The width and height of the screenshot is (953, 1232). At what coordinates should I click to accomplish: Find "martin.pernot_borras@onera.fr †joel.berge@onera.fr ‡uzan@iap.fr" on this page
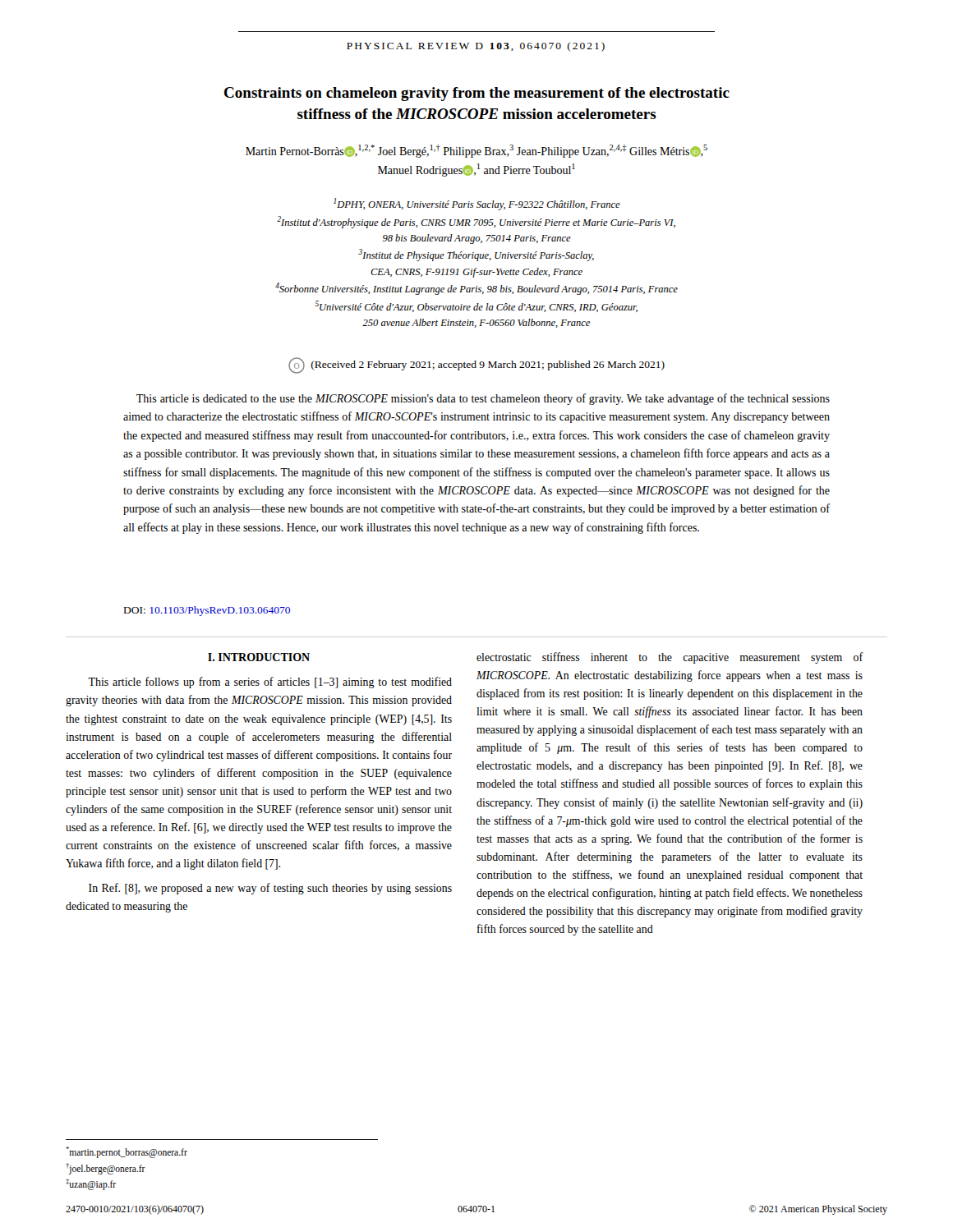(x=126, y=1167)
